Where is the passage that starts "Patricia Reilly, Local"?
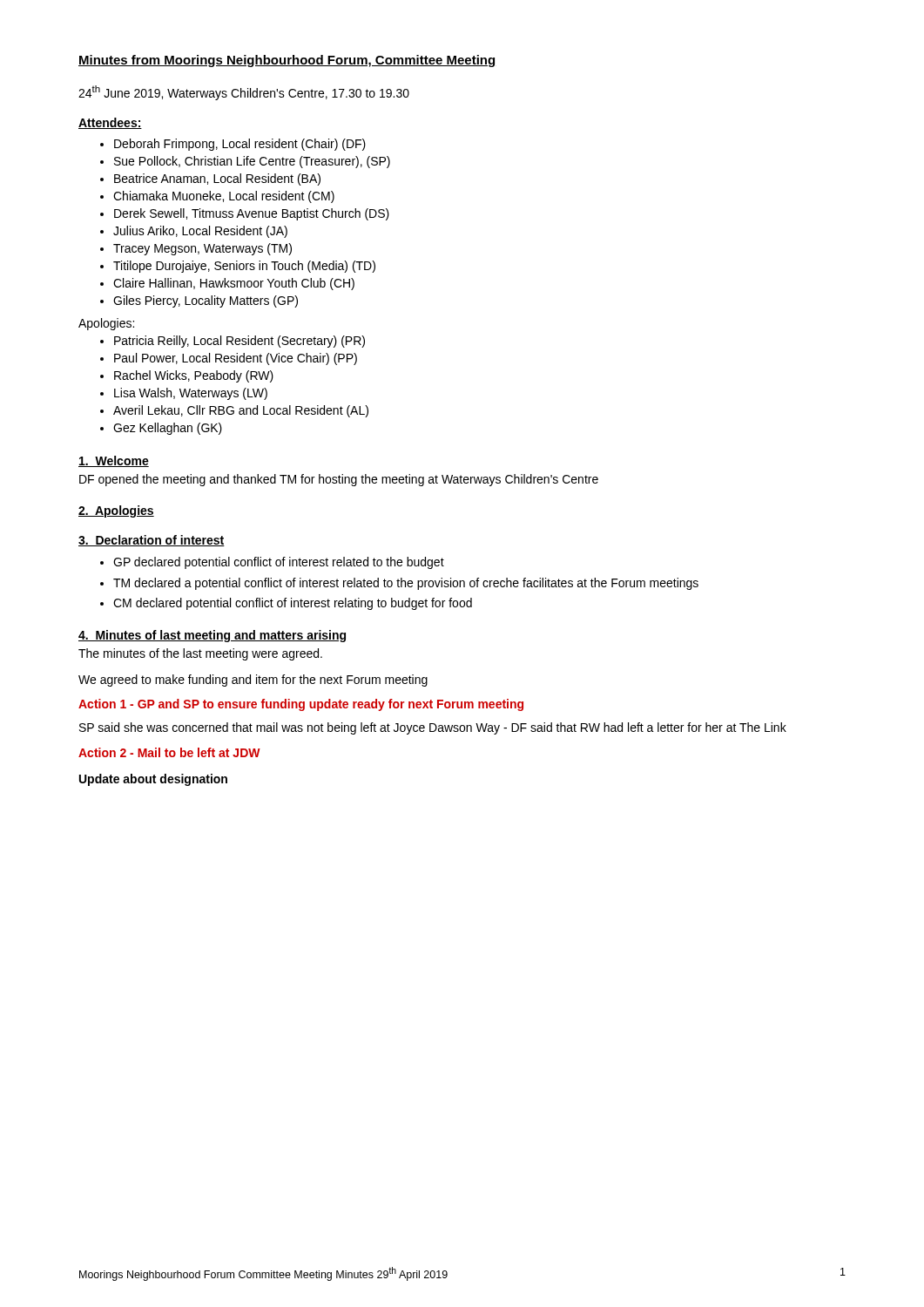 point(239,340)
